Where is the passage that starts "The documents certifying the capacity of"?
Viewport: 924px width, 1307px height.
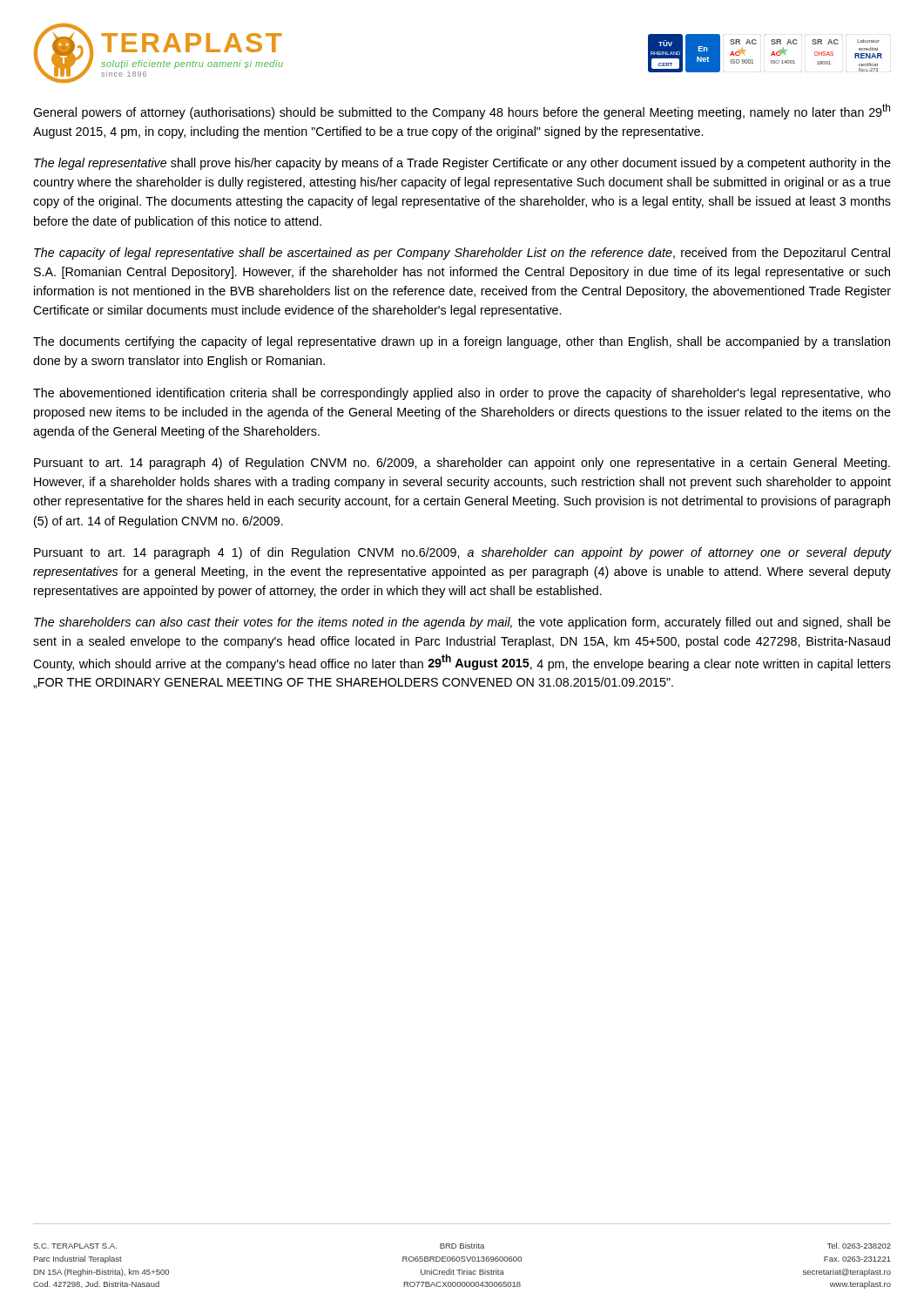point(462,352)
